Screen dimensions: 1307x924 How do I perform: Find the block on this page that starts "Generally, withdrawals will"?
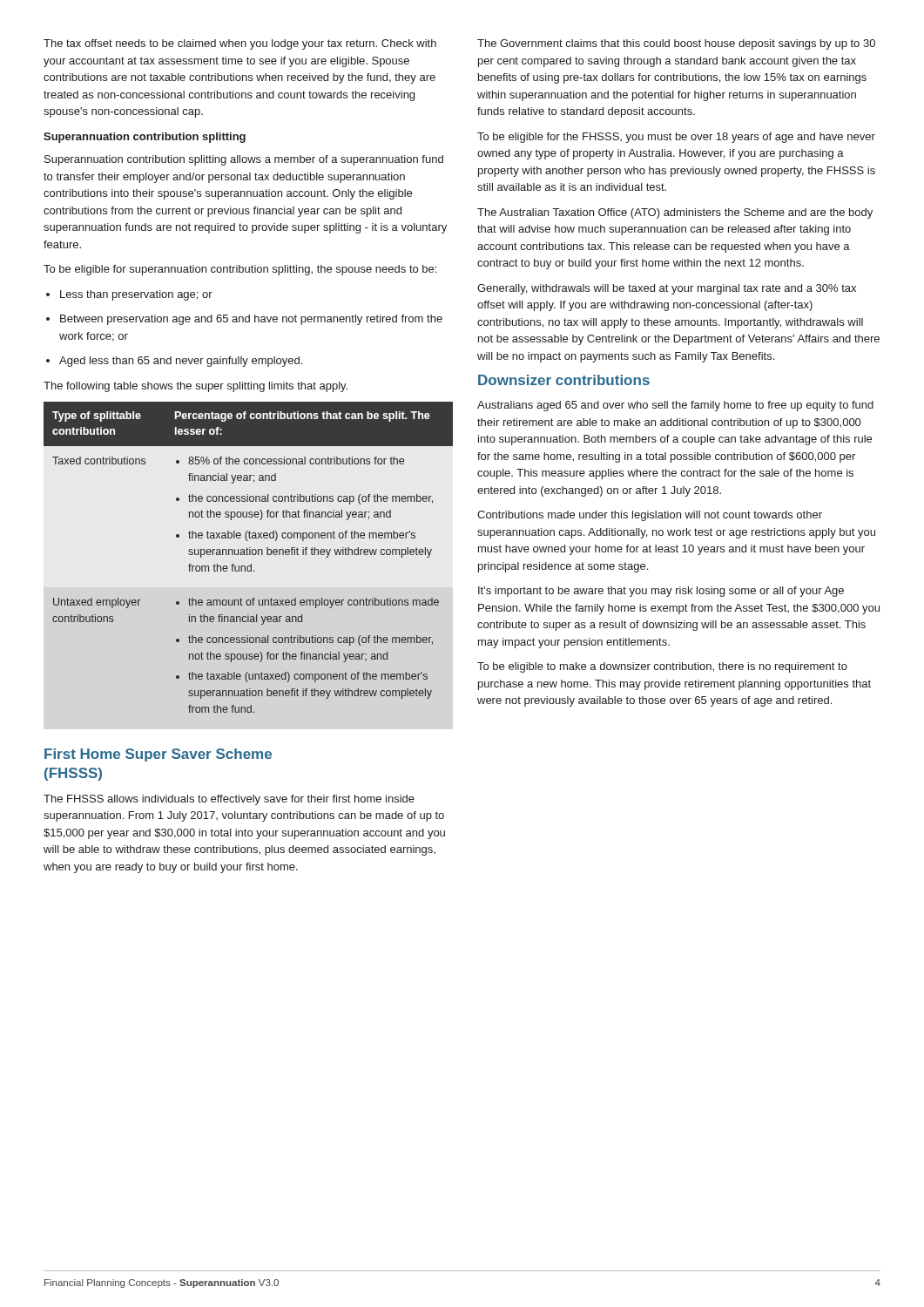coord(679,322)
